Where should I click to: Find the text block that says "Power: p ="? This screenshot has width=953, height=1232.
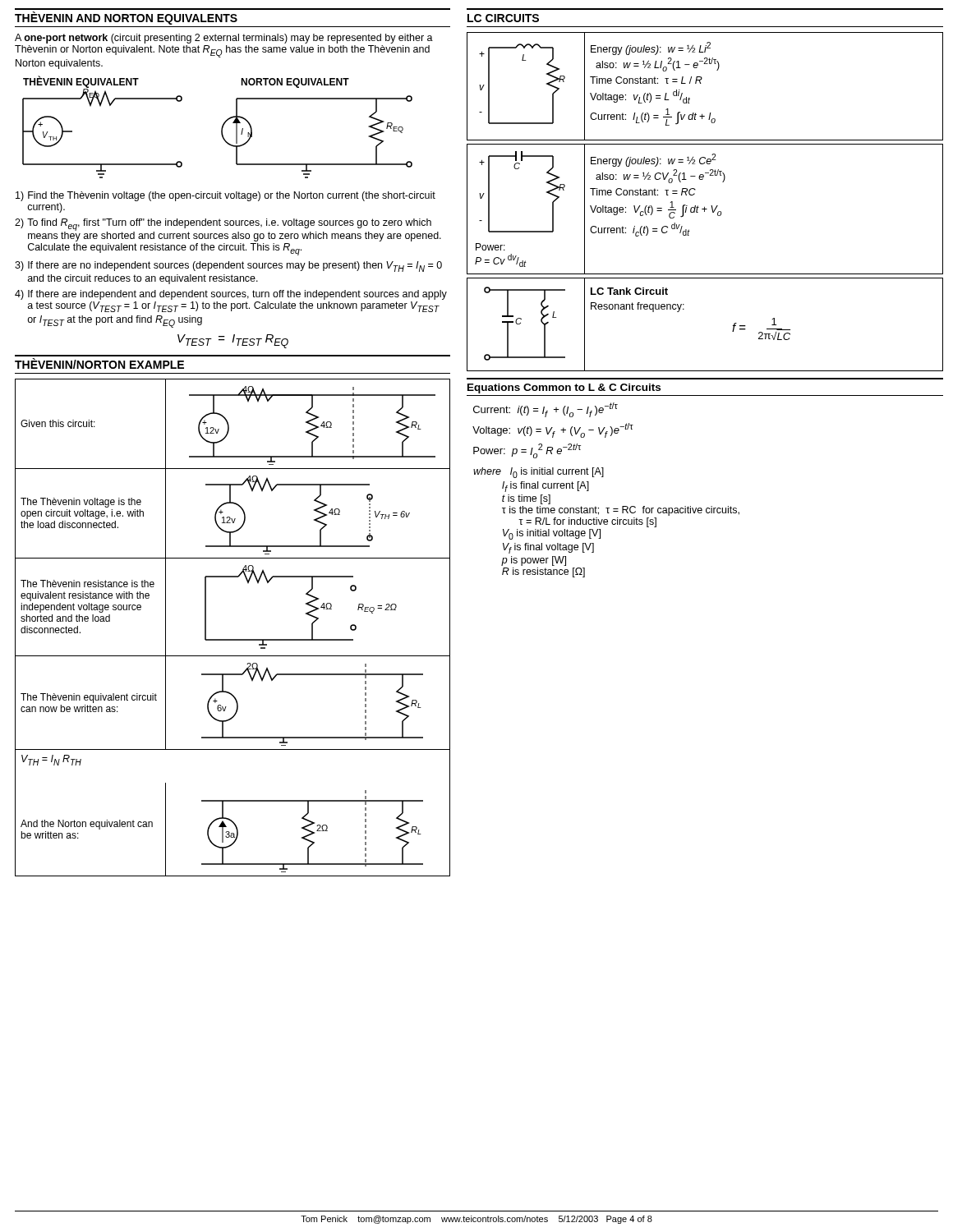524,451
